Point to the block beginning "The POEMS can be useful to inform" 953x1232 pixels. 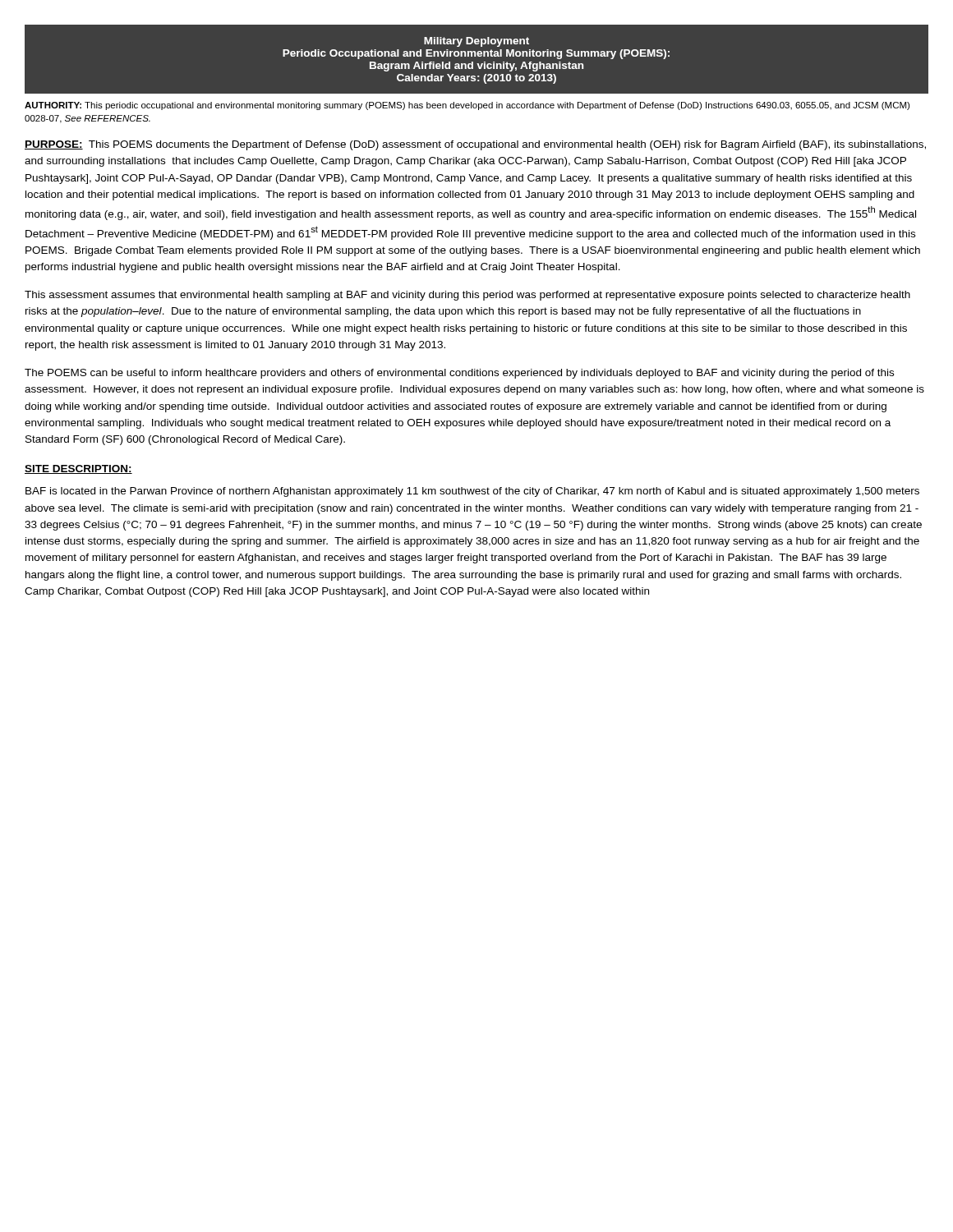click(476, 406)
